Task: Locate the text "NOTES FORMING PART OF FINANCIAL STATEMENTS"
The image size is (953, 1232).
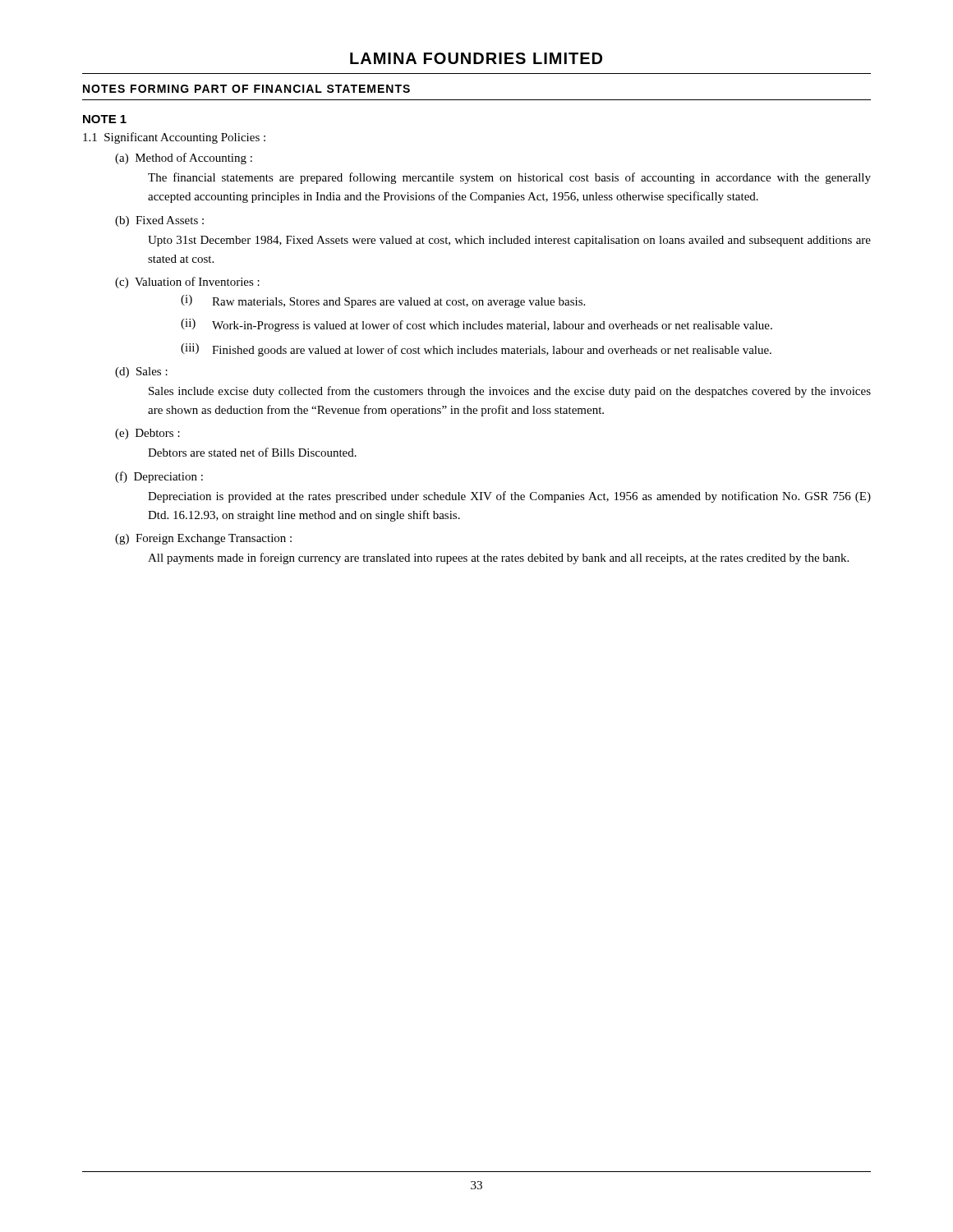Action: [x=247, y=89]
